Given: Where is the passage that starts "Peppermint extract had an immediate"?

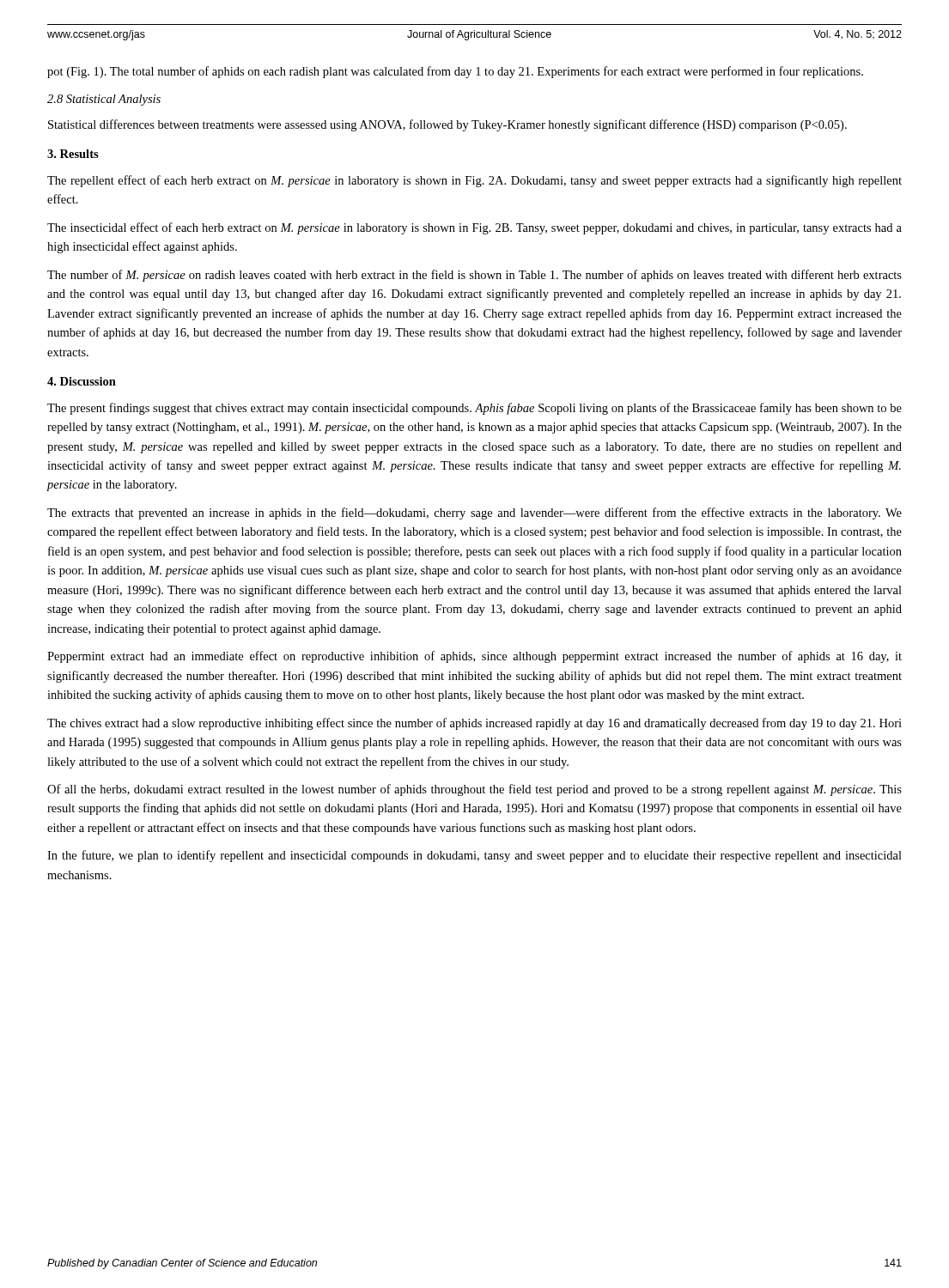Looking at the screenshot, I should point(474,676).
